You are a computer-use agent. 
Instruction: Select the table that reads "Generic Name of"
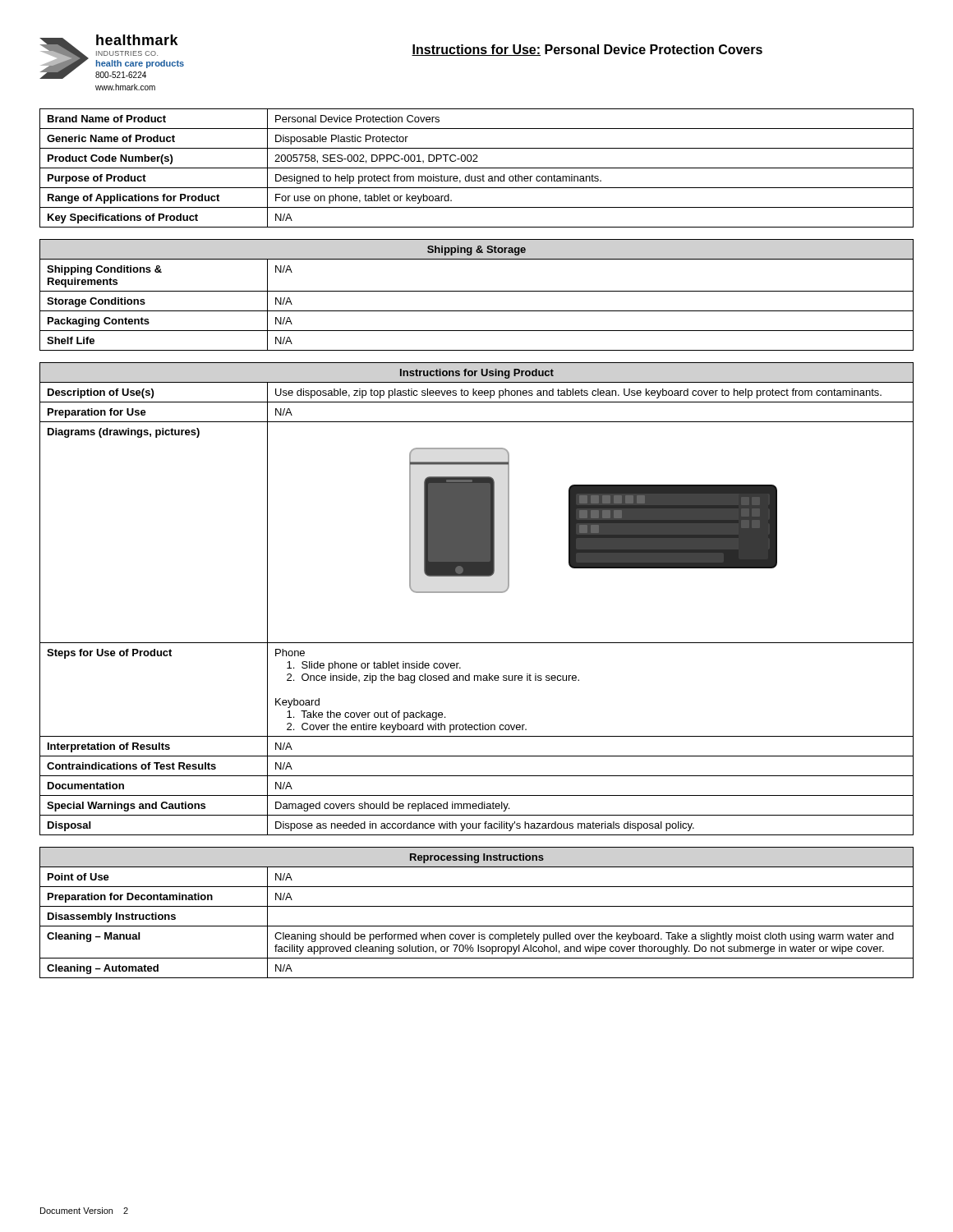476,168
